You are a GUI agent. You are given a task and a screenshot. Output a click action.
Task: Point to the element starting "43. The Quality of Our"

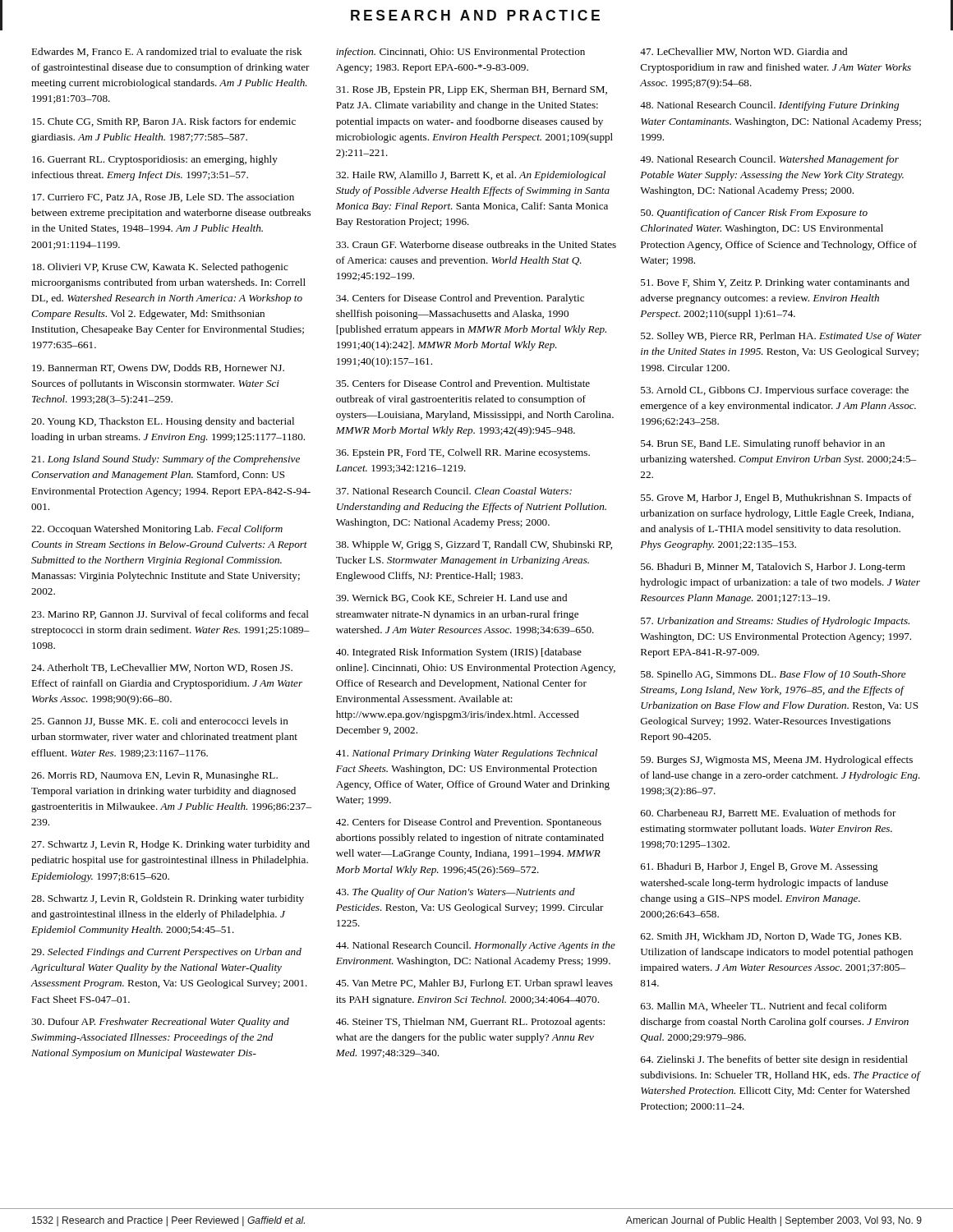470,907
